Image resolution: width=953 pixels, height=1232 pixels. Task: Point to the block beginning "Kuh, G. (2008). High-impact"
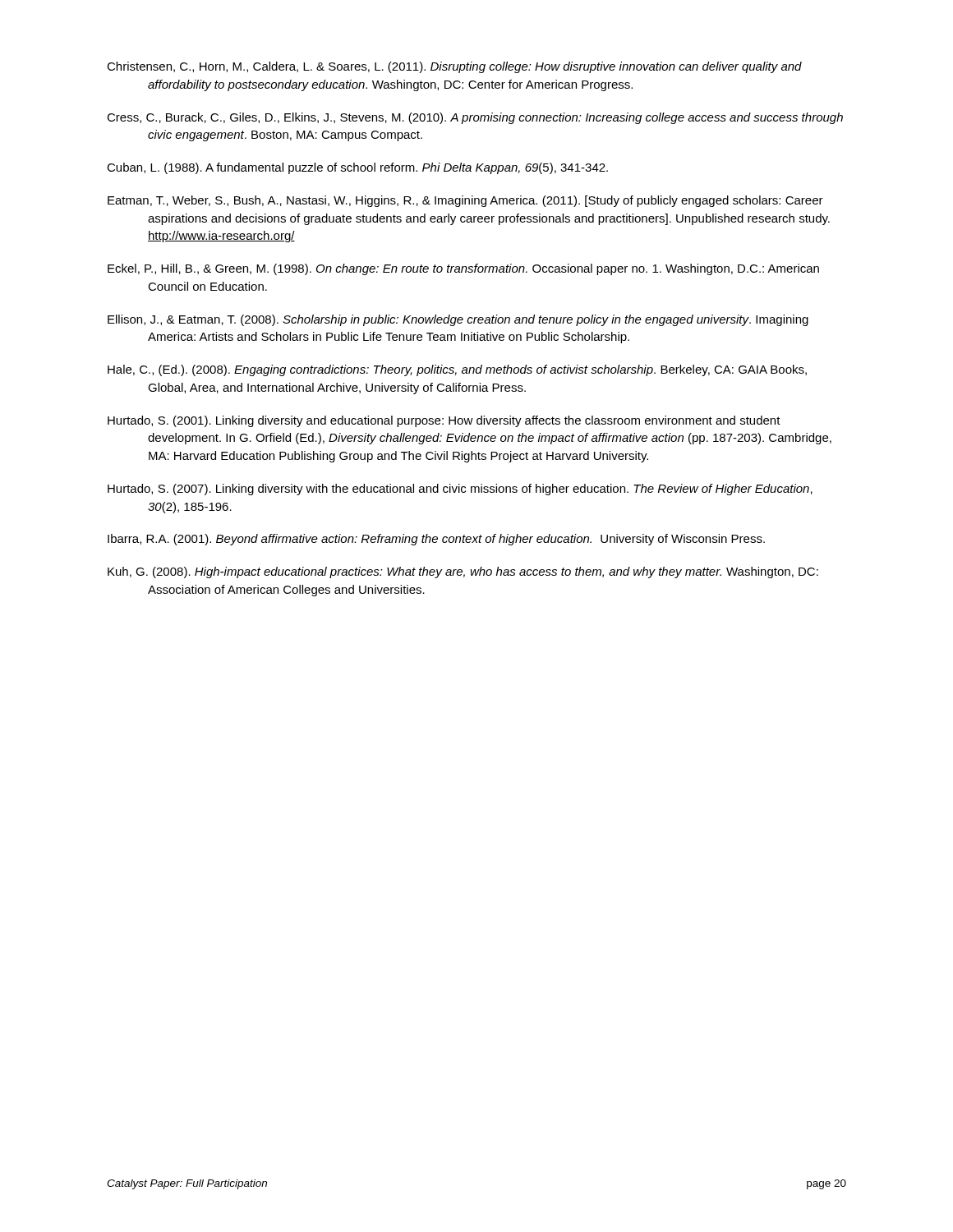point(463,580)
